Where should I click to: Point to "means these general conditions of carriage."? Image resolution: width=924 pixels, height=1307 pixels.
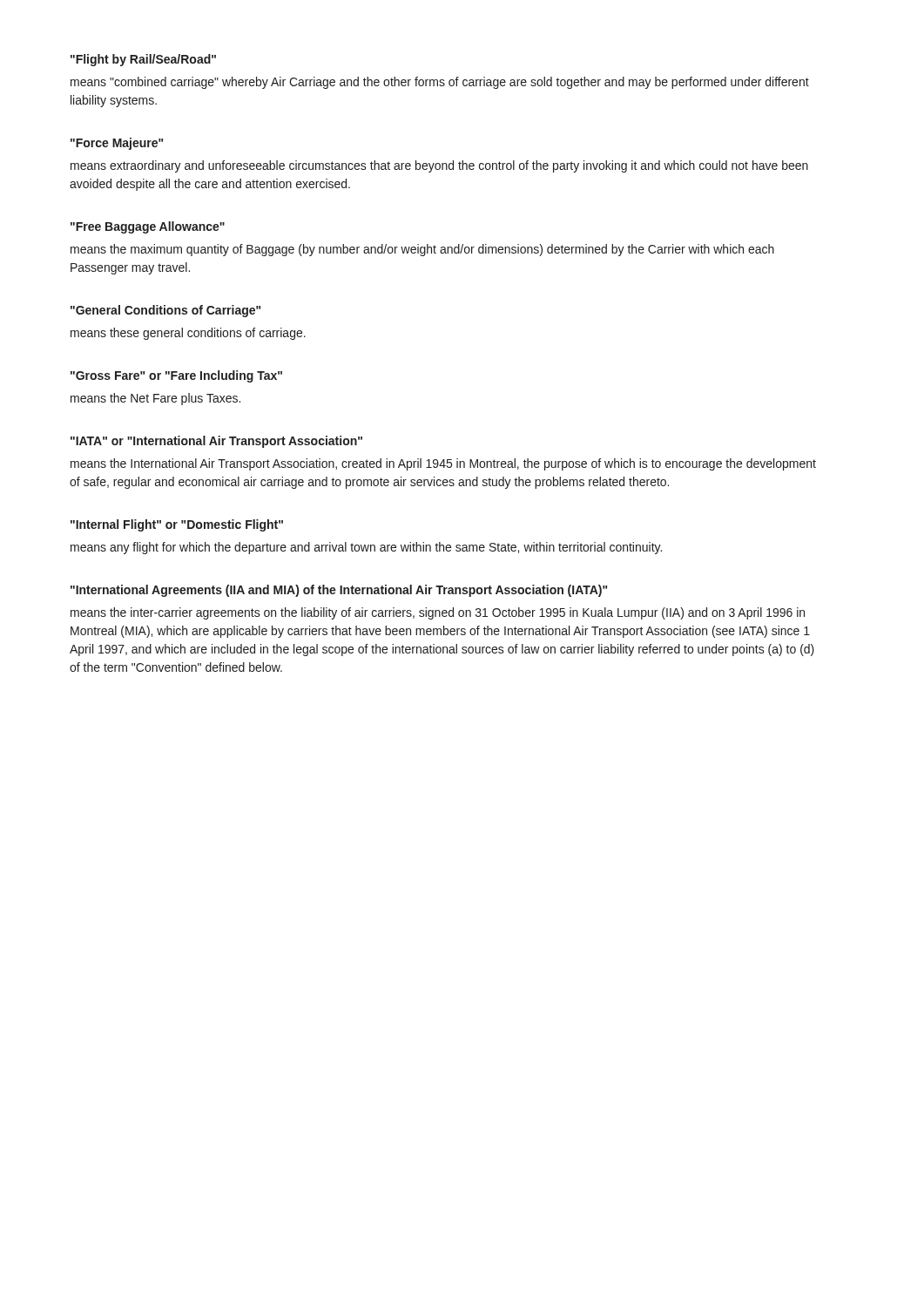click(x=188, y=333)
